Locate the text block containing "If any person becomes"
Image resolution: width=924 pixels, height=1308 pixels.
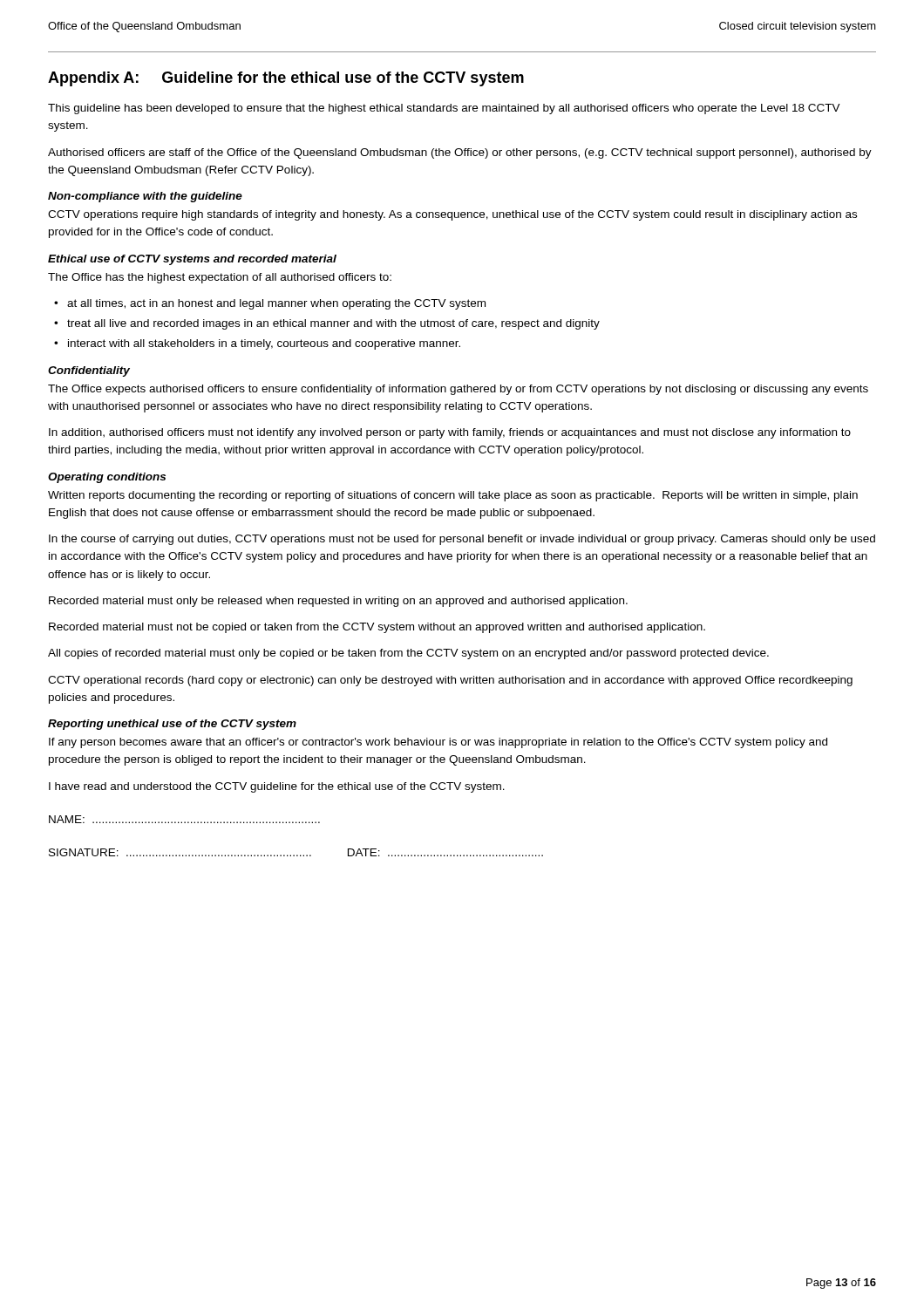438,750
